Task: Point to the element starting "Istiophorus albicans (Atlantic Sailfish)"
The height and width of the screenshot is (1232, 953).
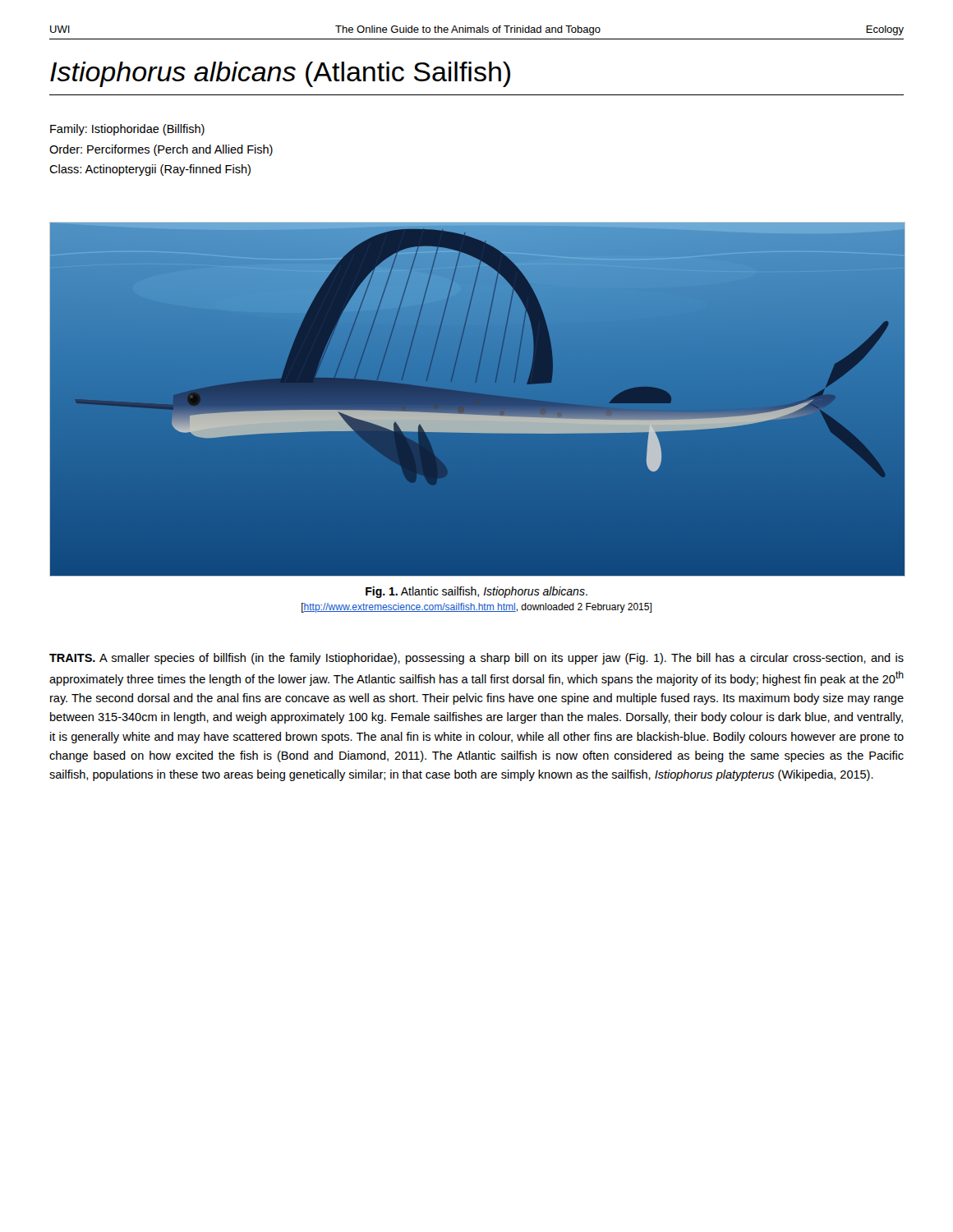Action: point(476,76)
